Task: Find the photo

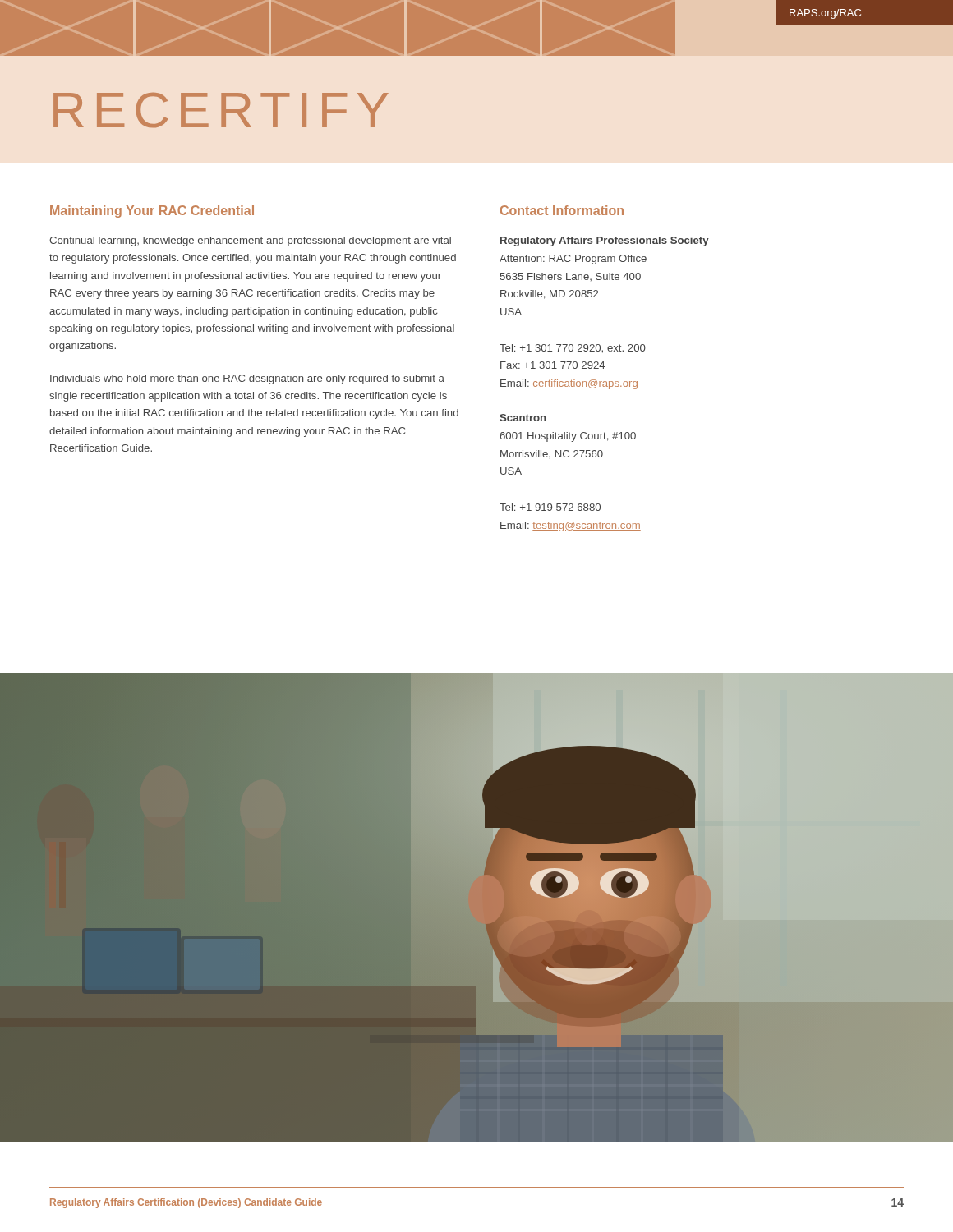Action: coord(476,908)
